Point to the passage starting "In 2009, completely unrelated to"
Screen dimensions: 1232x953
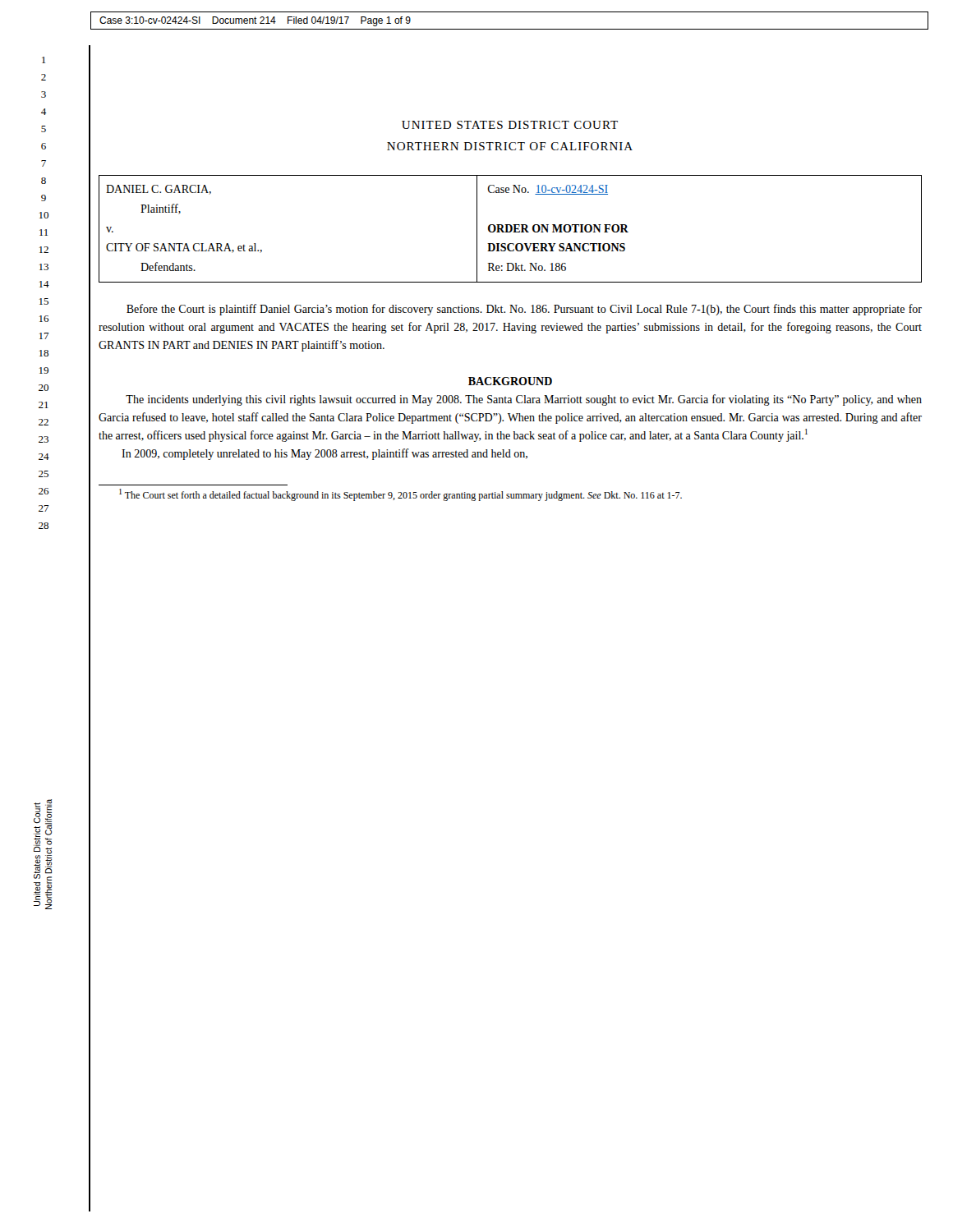tap(313, 454)
